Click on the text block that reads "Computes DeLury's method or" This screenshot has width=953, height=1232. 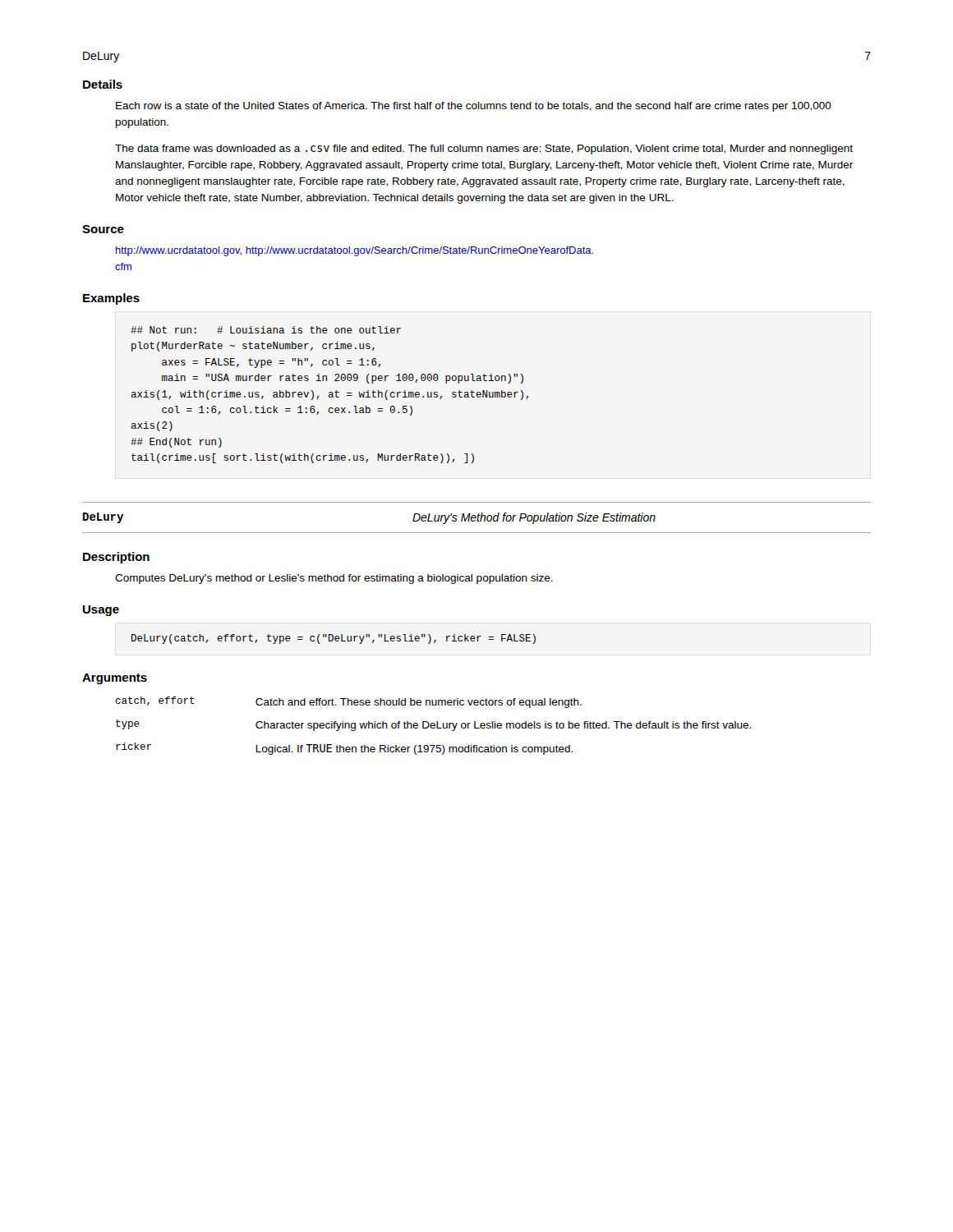click(334, 578)
